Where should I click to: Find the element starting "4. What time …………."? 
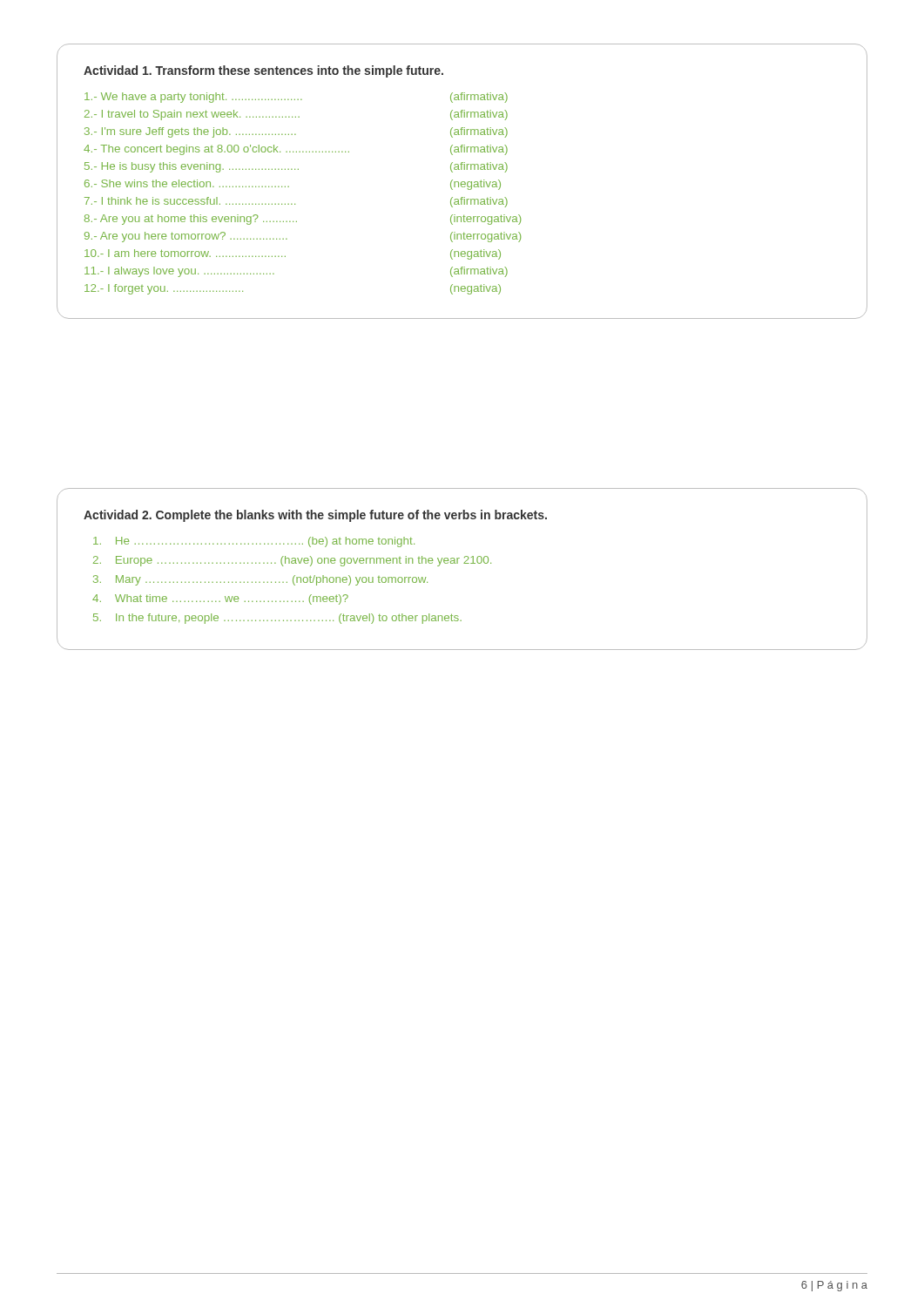click(x=220, y=598)
